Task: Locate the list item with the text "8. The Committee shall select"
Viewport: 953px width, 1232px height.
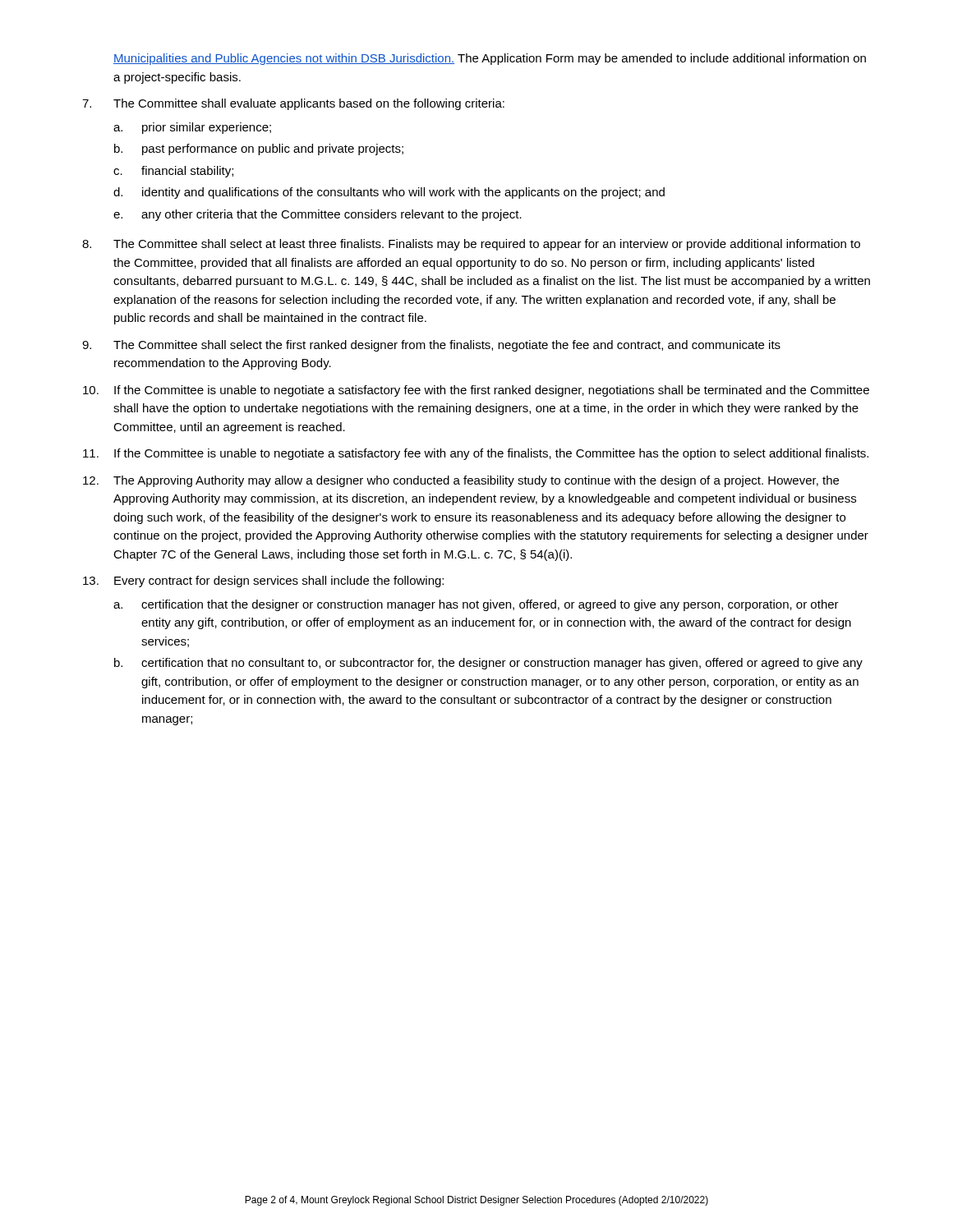Action: 476,281
